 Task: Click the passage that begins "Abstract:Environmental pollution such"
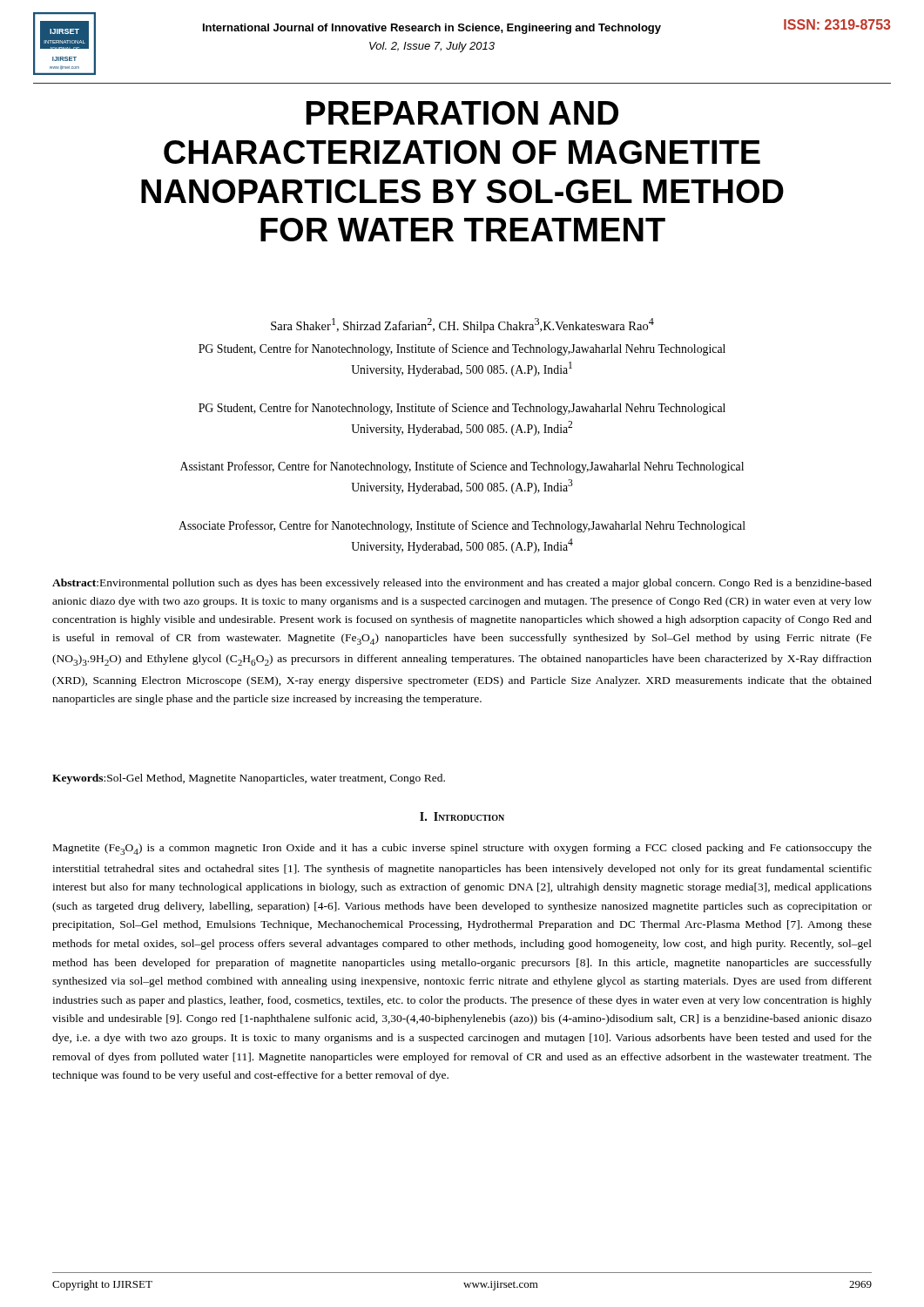click(462, 640)
